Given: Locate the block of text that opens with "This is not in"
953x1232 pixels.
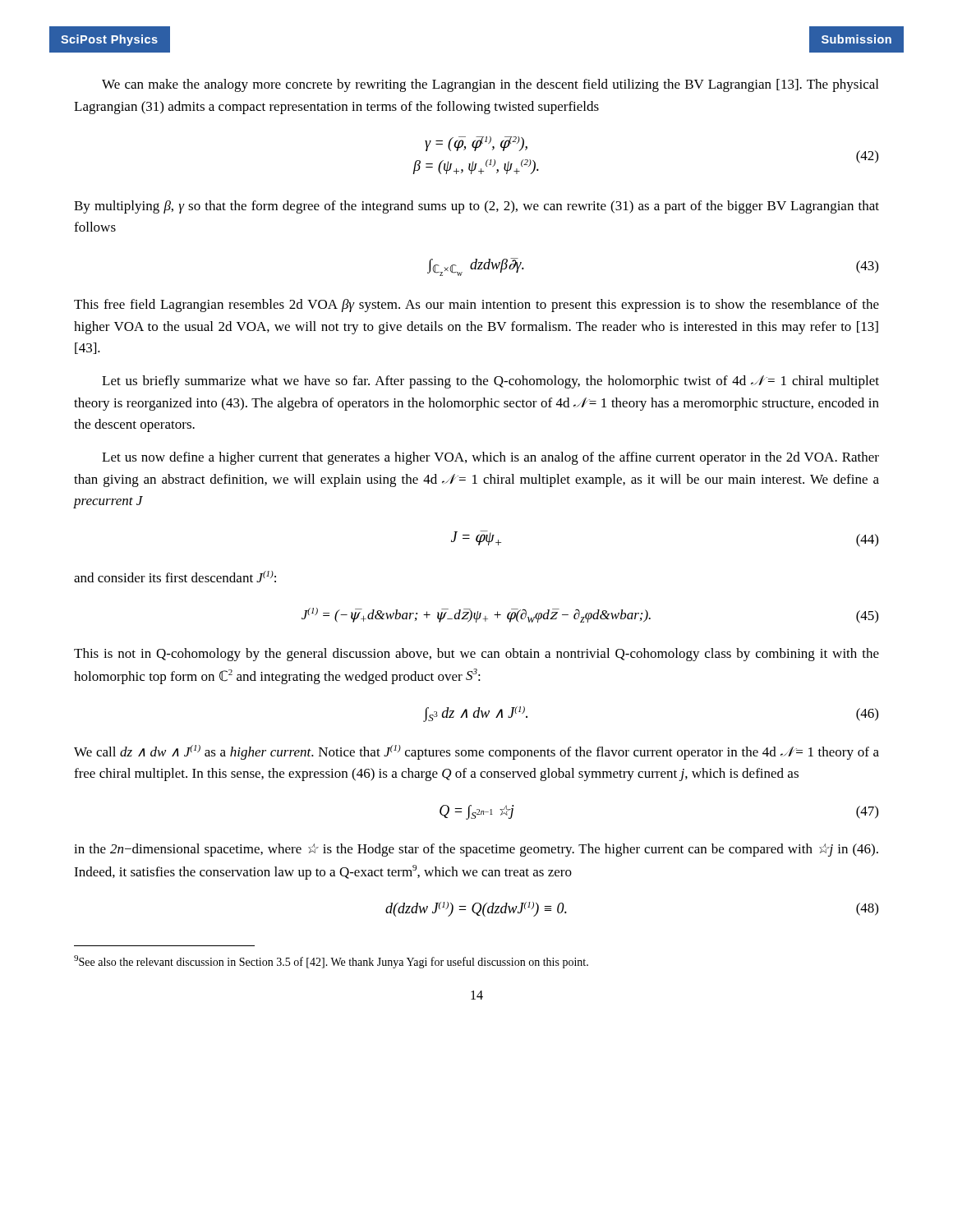Looking at the screenshot, I should (476, 665).
